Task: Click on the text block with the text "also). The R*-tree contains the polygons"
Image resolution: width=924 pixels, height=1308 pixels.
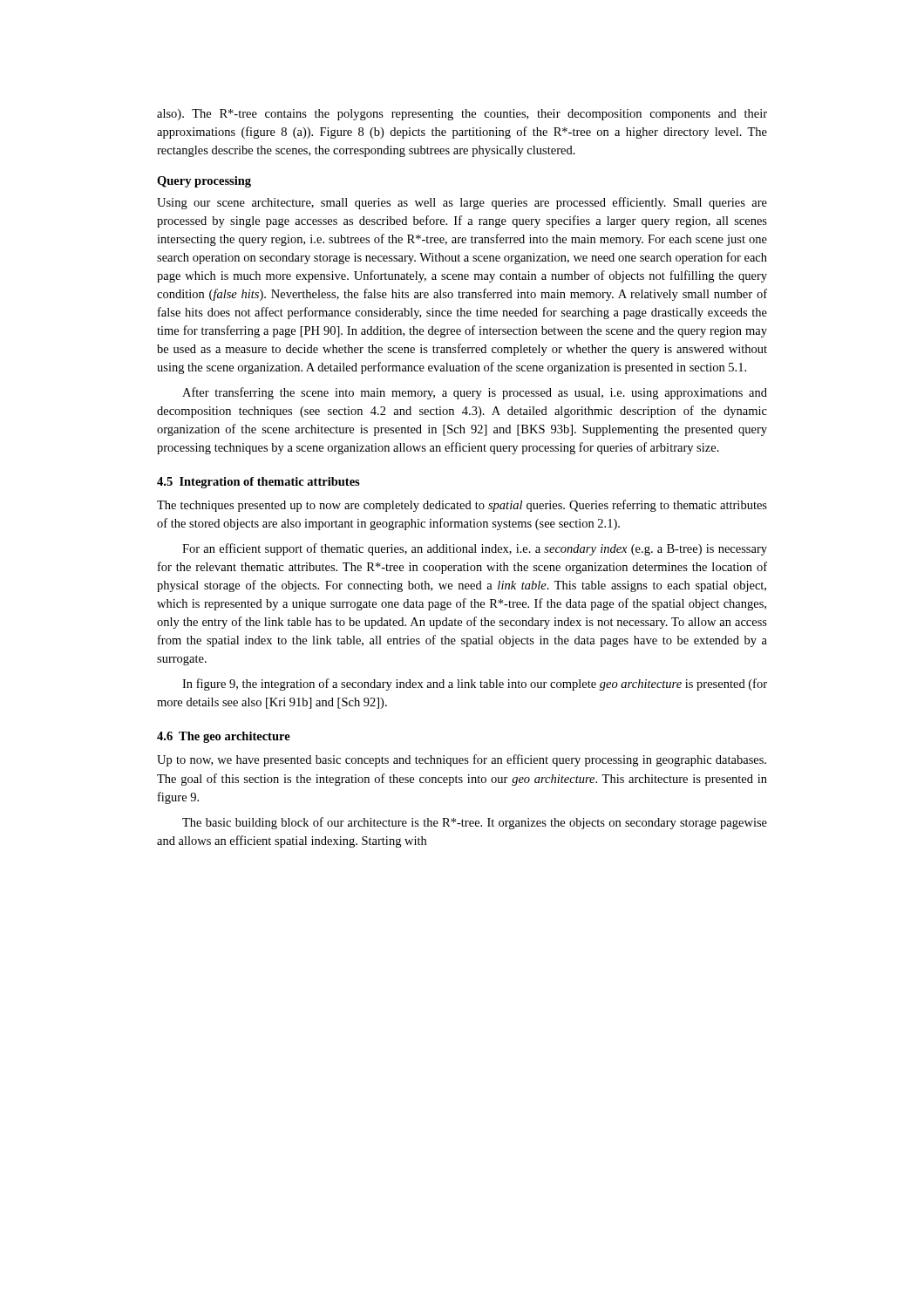Action: (x=462, y=132)
